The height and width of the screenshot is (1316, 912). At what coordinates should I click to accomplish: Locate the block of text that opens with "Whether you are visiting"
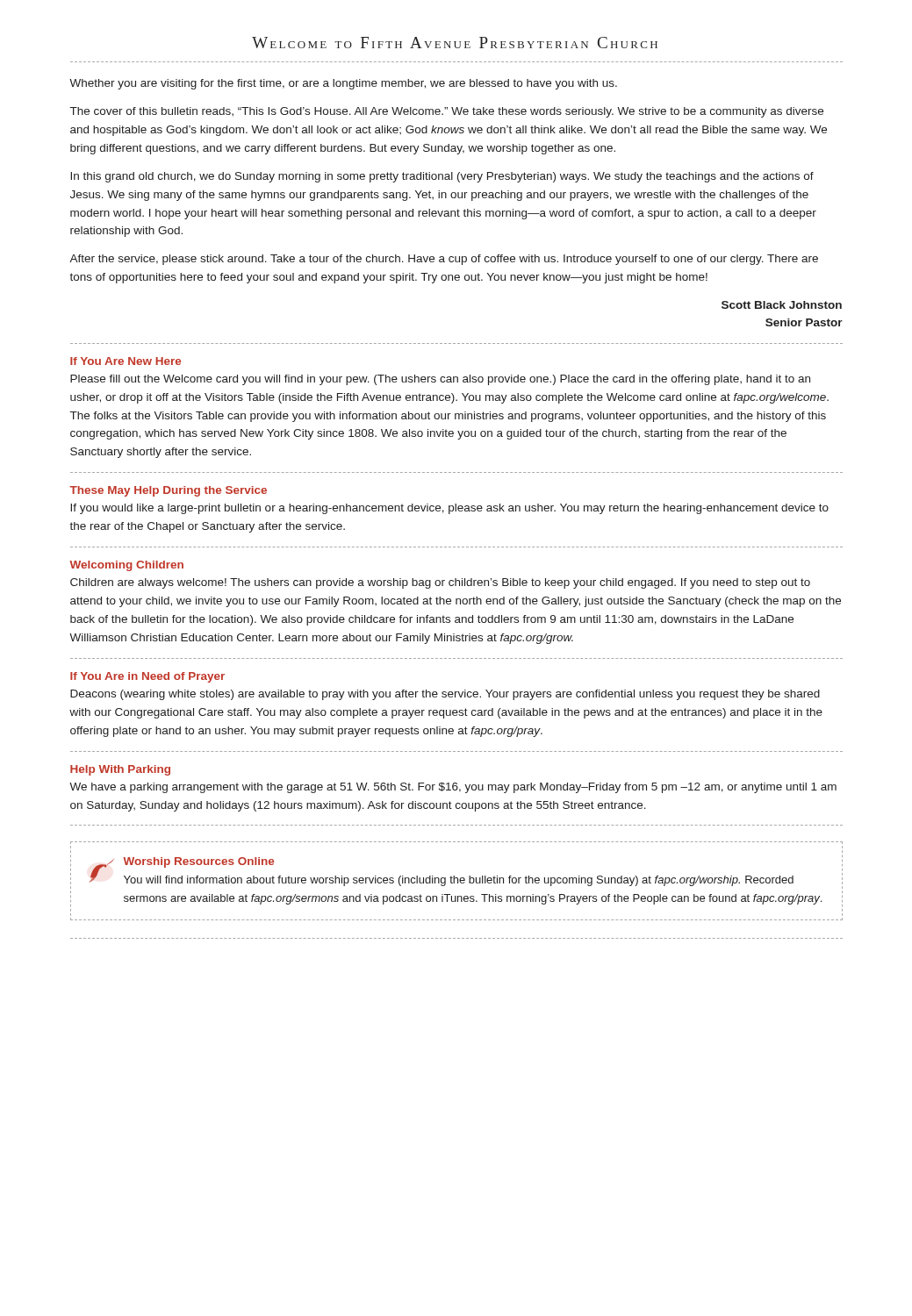[344, 83]
